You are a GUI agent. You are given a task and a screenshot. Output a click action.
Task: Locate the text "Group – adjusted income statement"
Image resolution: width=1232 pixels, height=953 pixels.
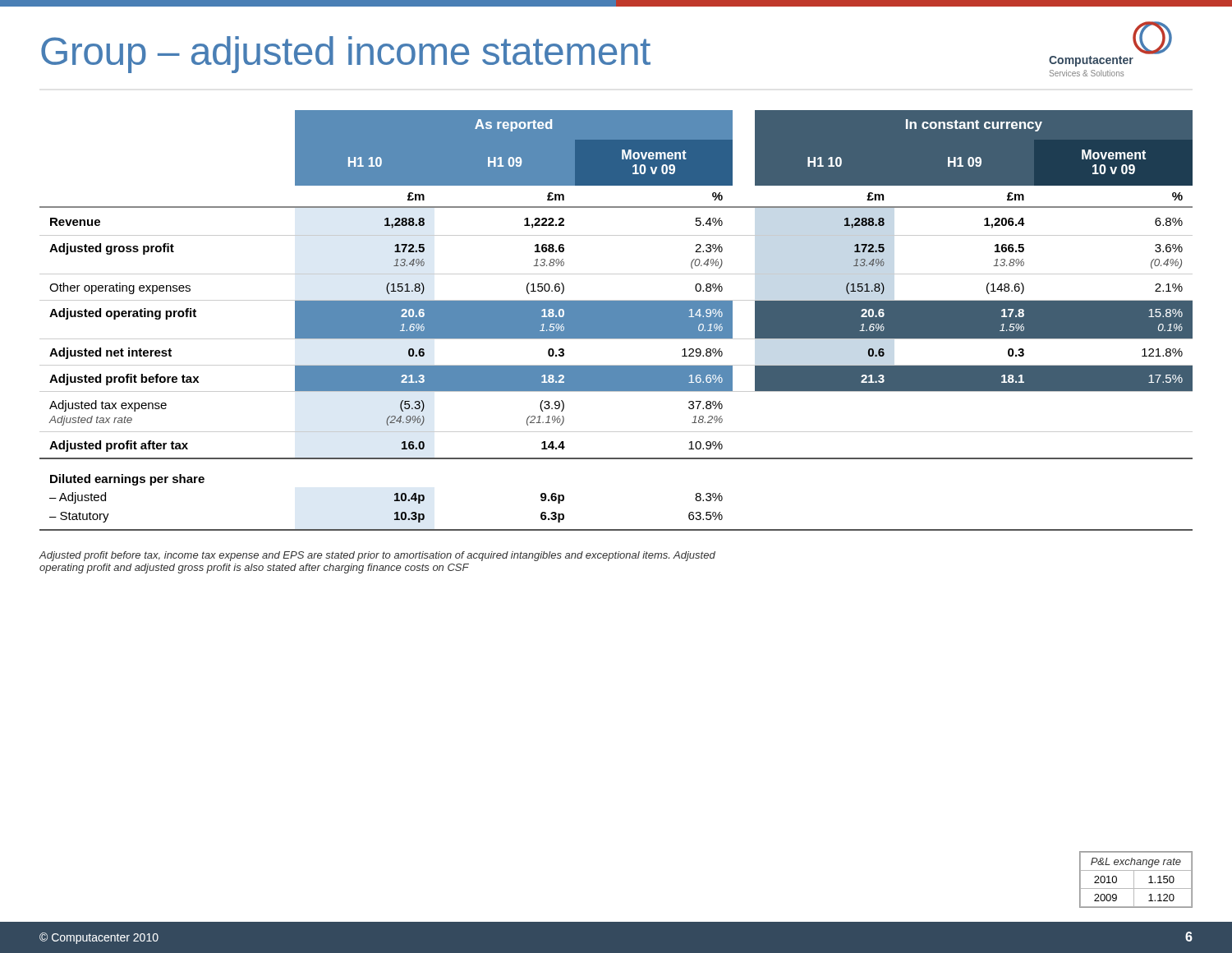point(345,51)
